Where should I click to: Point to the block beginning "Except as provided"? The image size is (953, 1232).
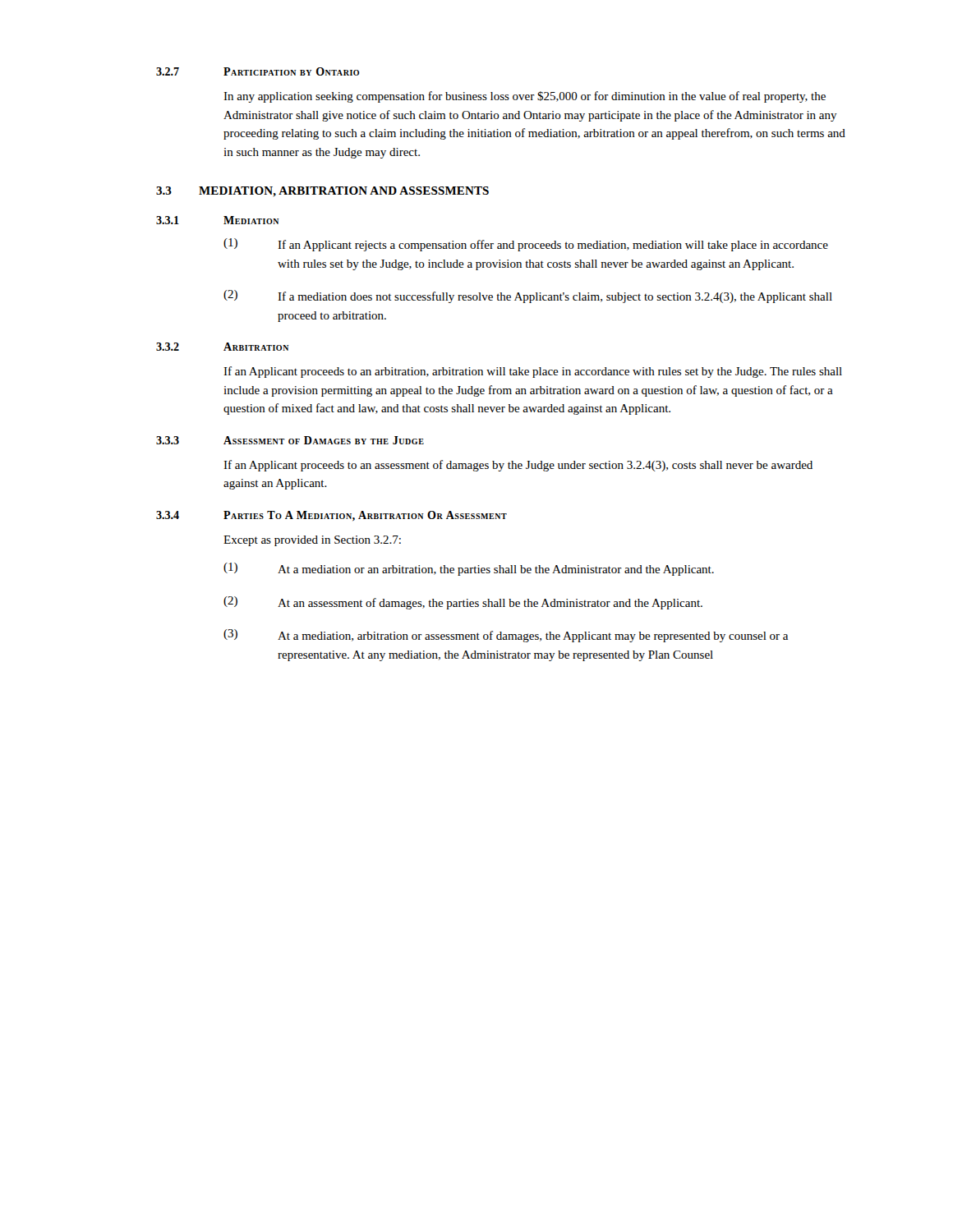[x=313, y=539]
